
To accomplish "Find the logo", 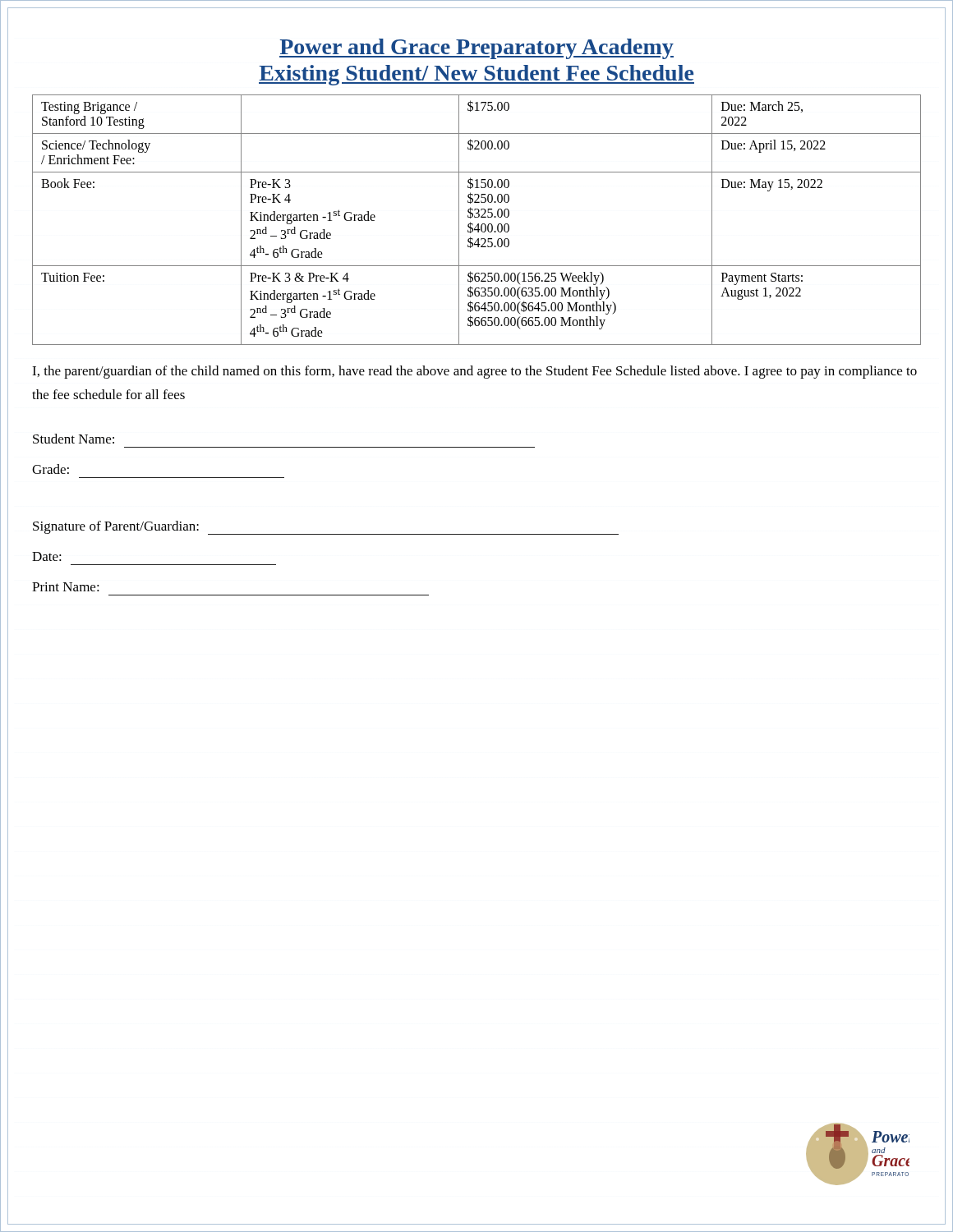I will click(x=856, y=1153).
